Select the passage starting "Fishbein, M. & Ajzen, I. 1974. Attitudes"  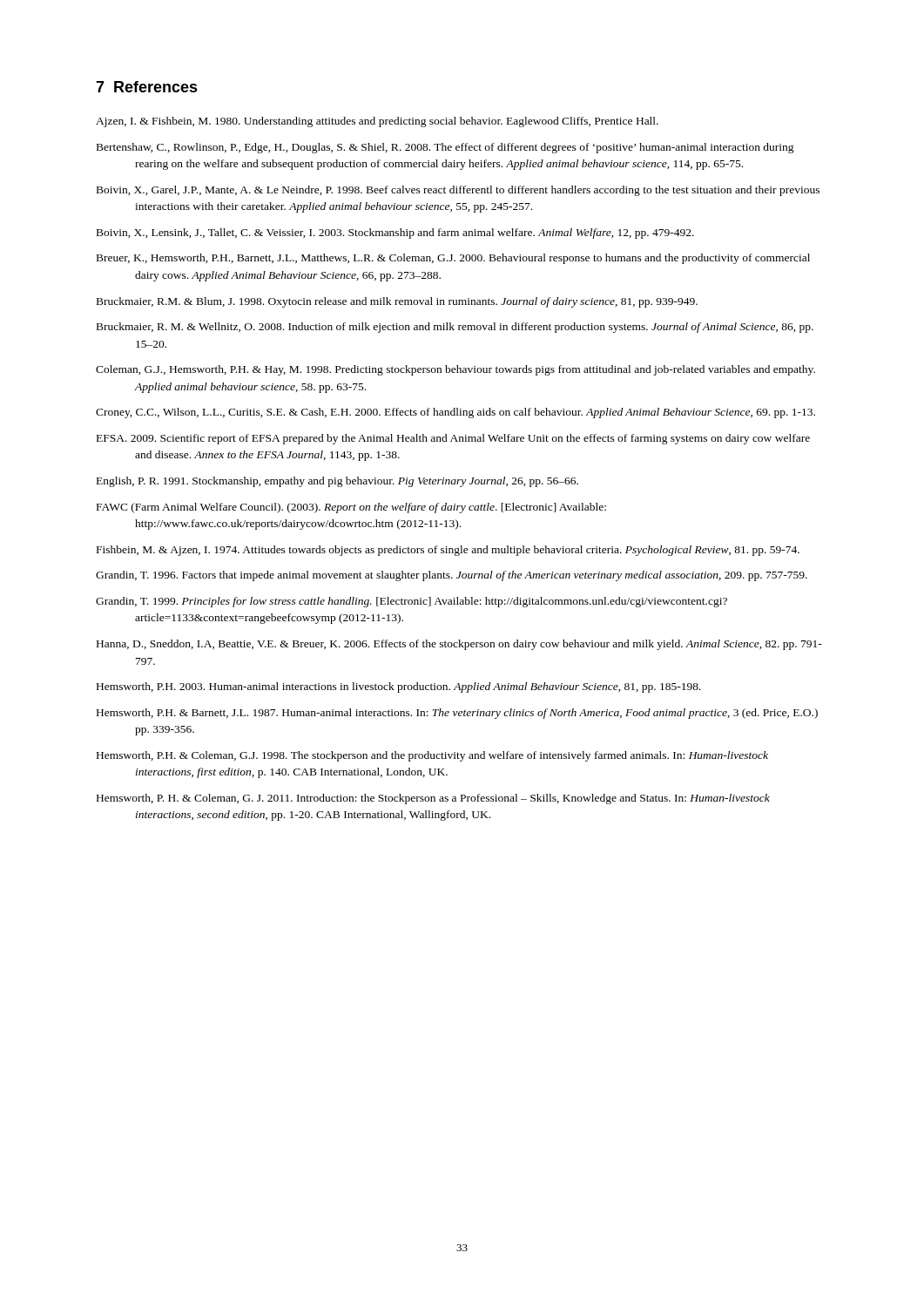[x=448, y=549]
